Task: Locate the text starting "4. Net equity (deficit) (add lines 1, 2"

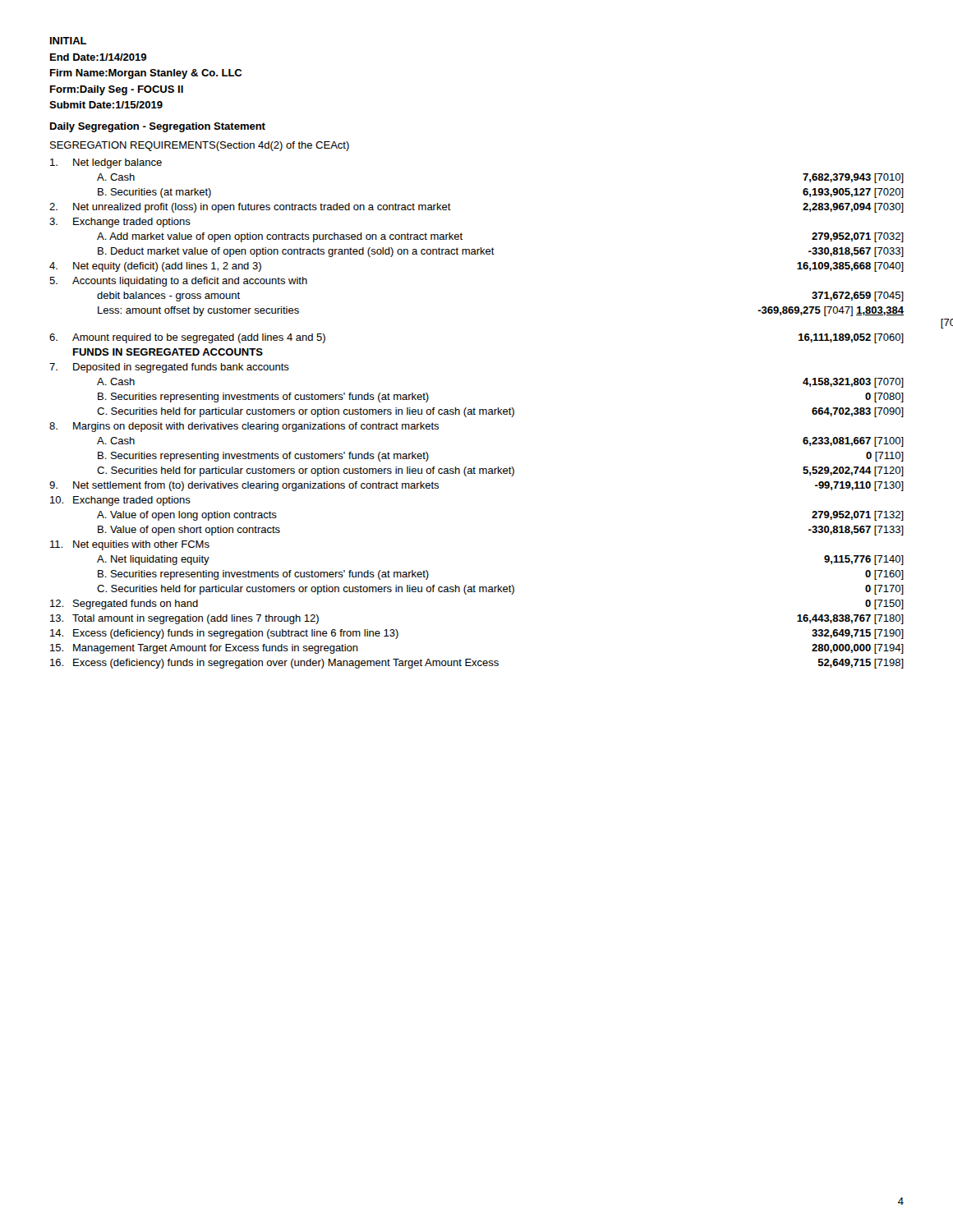Action: [476, 265]
